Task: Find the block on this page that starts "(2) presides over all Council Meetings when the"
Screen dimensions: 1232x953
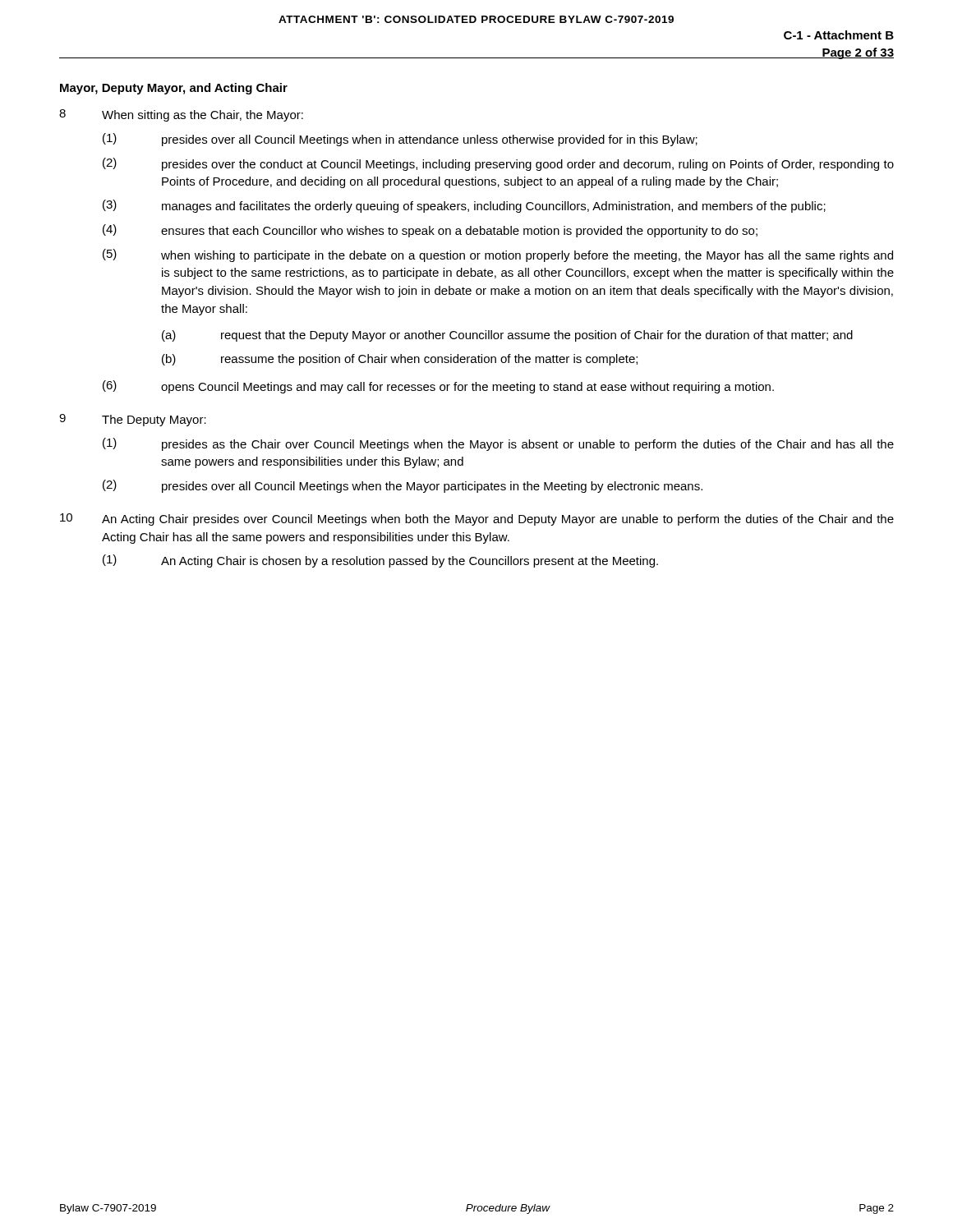Action: pyautogui.click(x=498, y=486)
